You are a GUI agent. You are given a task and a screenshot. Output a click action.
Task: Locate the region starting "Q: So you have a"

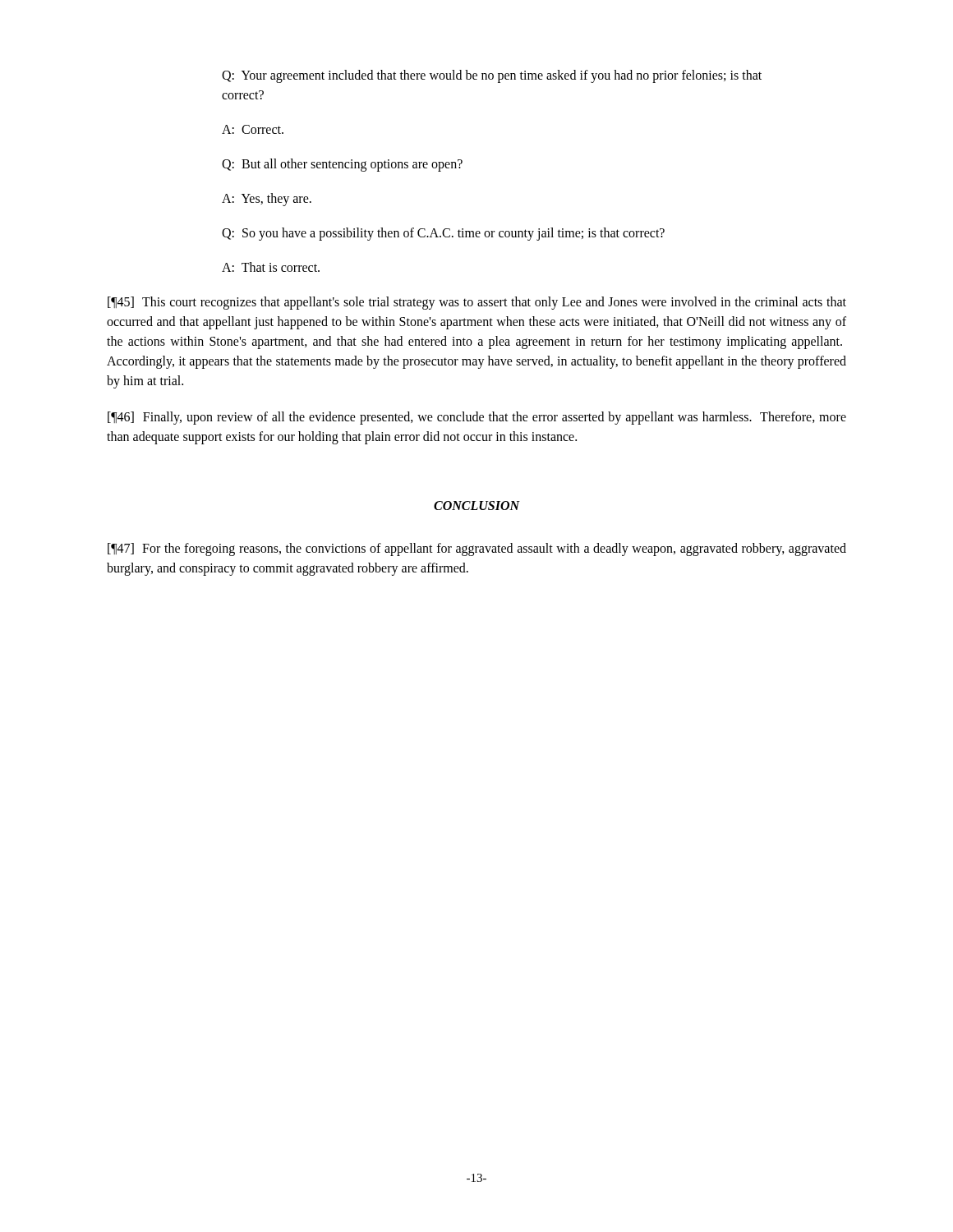(x=443, y=233)
